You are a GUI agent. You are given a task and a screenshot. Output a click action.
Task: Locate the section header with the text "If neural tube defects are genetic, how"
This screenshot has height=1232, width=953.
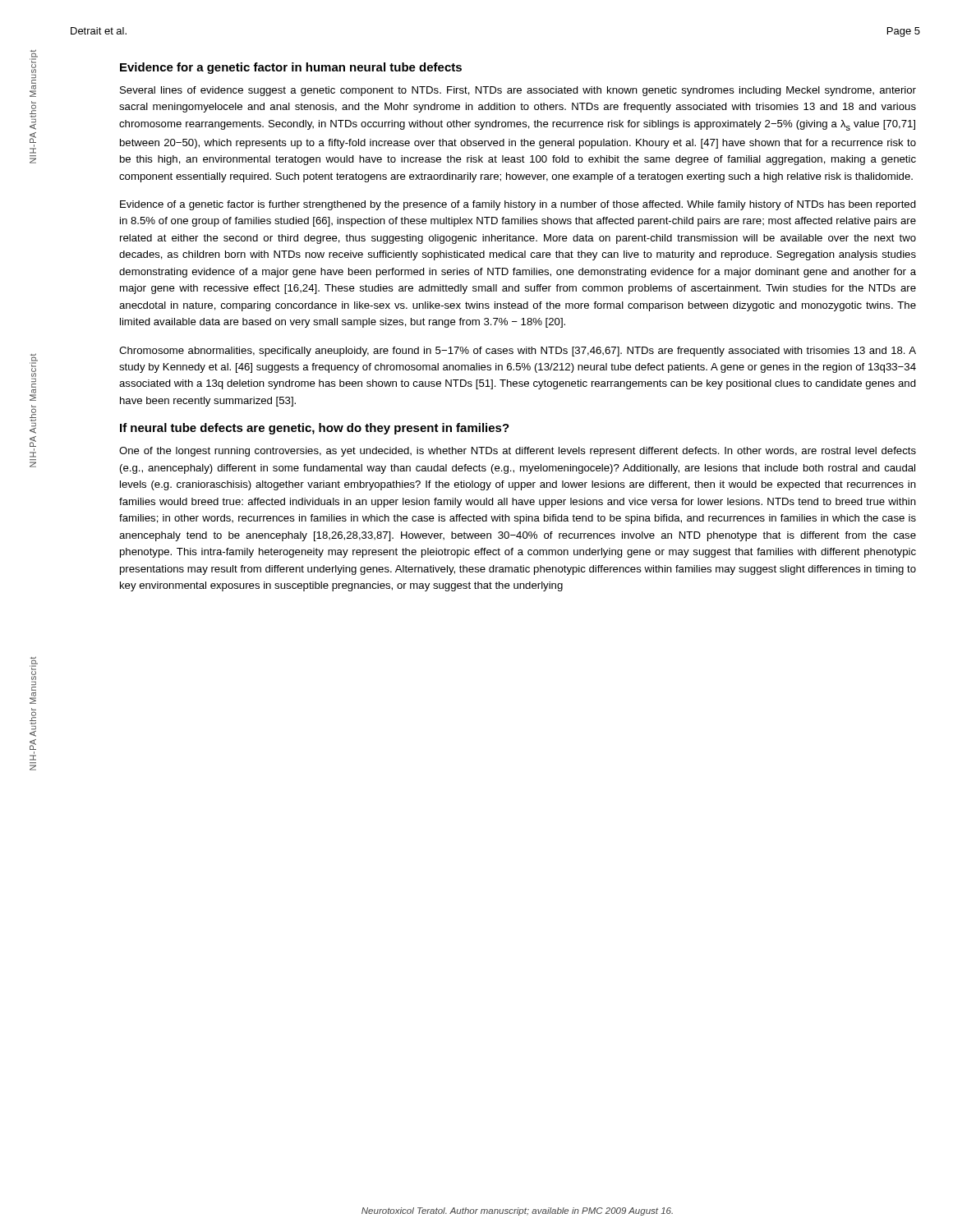(x=314, y=428)
